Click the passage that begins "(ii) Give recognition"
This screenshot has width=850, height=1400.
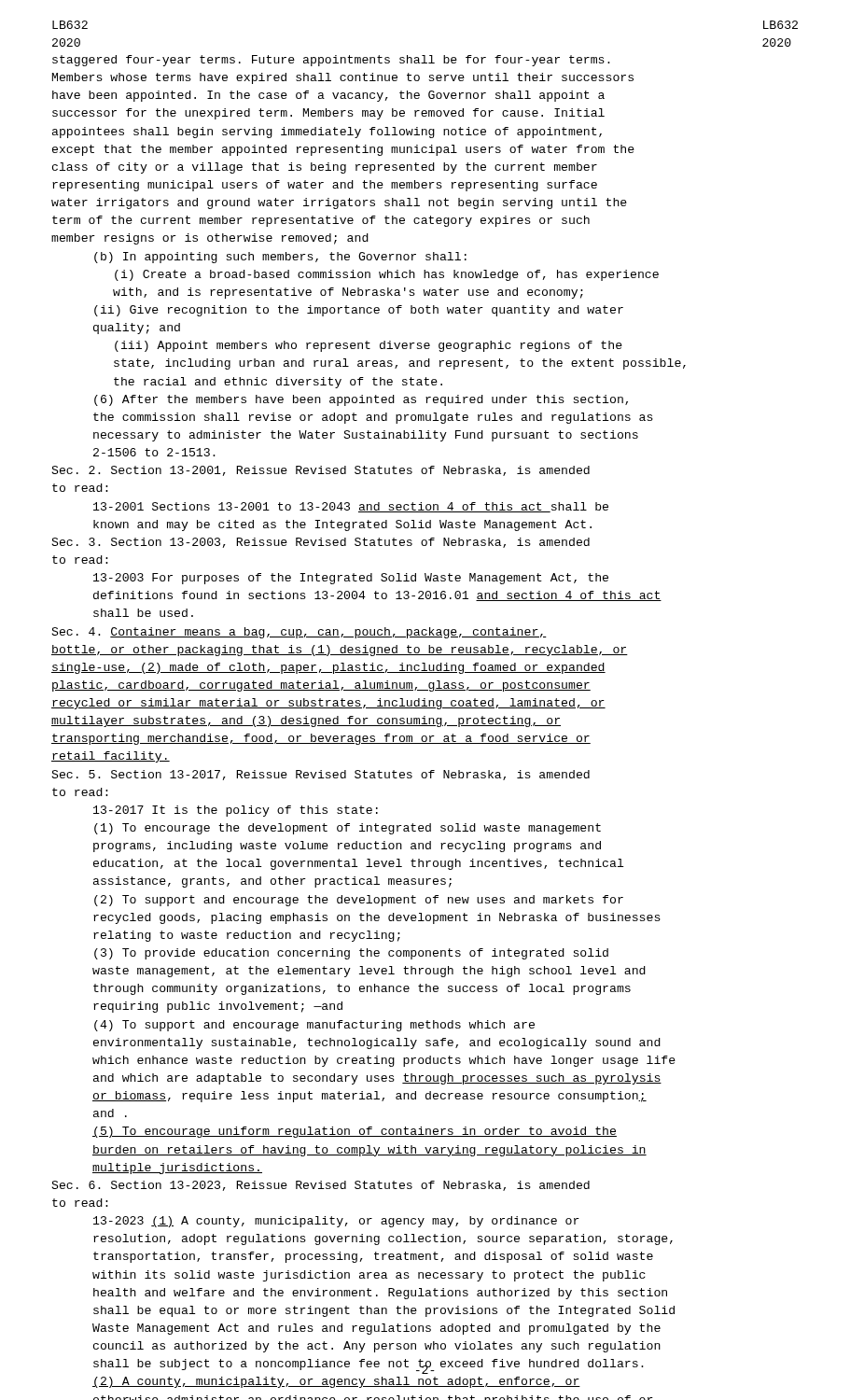(x=358, y=319)
